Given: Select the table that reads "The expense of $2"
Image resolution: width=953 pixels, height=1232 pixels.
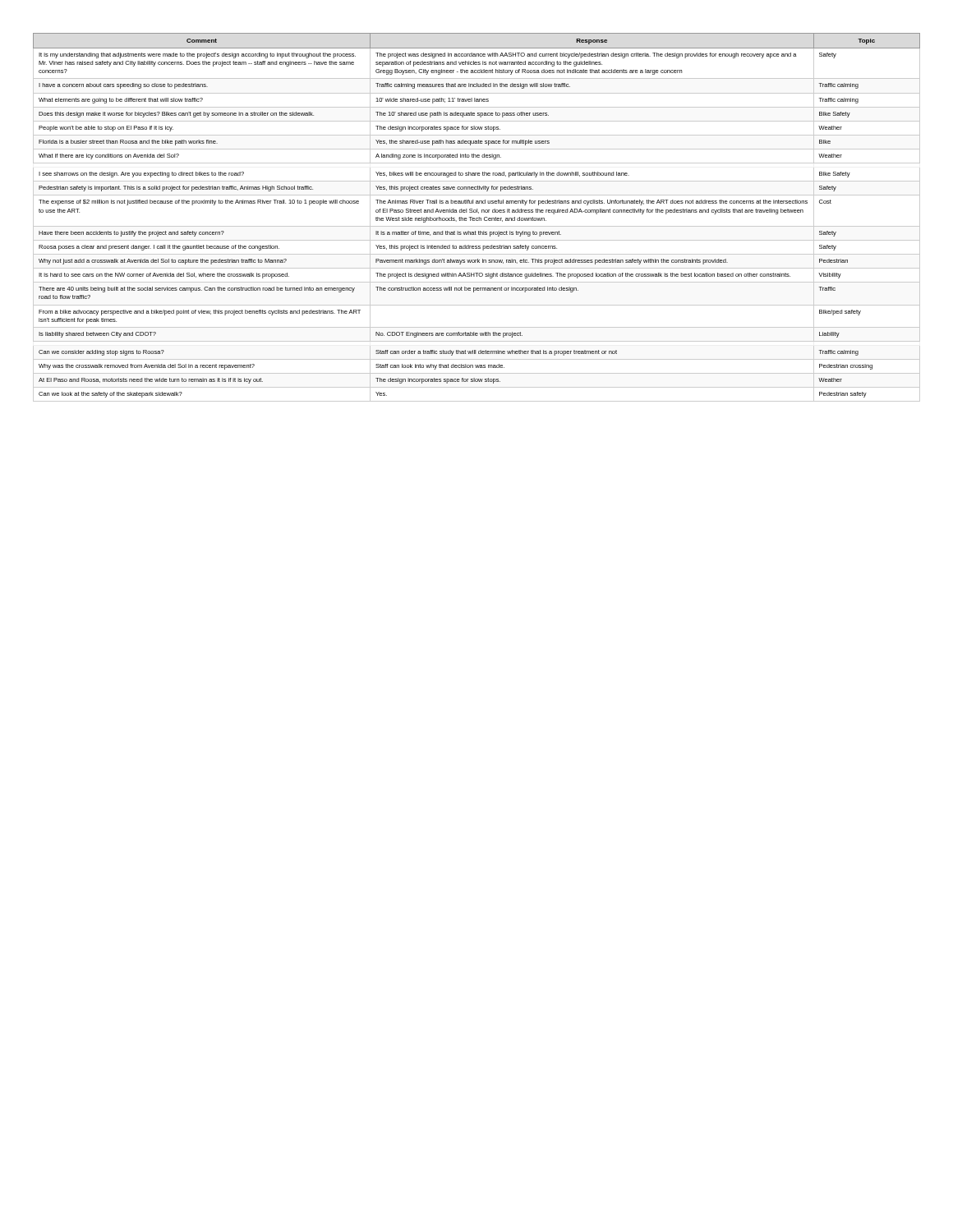Looking at the screenshot, I should [x=476, y=217].
